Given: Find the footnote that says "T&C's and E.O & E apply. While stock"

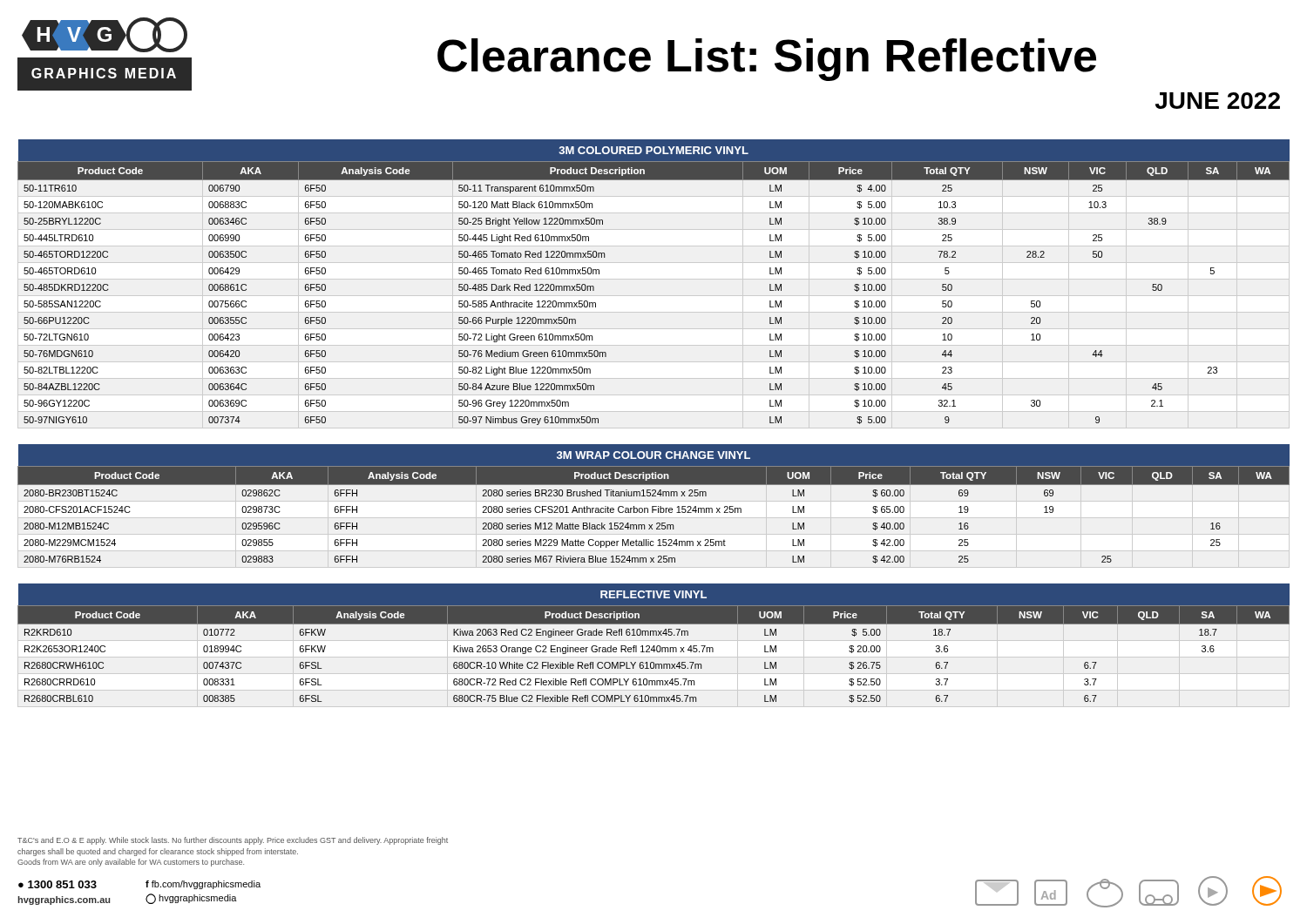Looking at the screenshot, I should 233,841.
